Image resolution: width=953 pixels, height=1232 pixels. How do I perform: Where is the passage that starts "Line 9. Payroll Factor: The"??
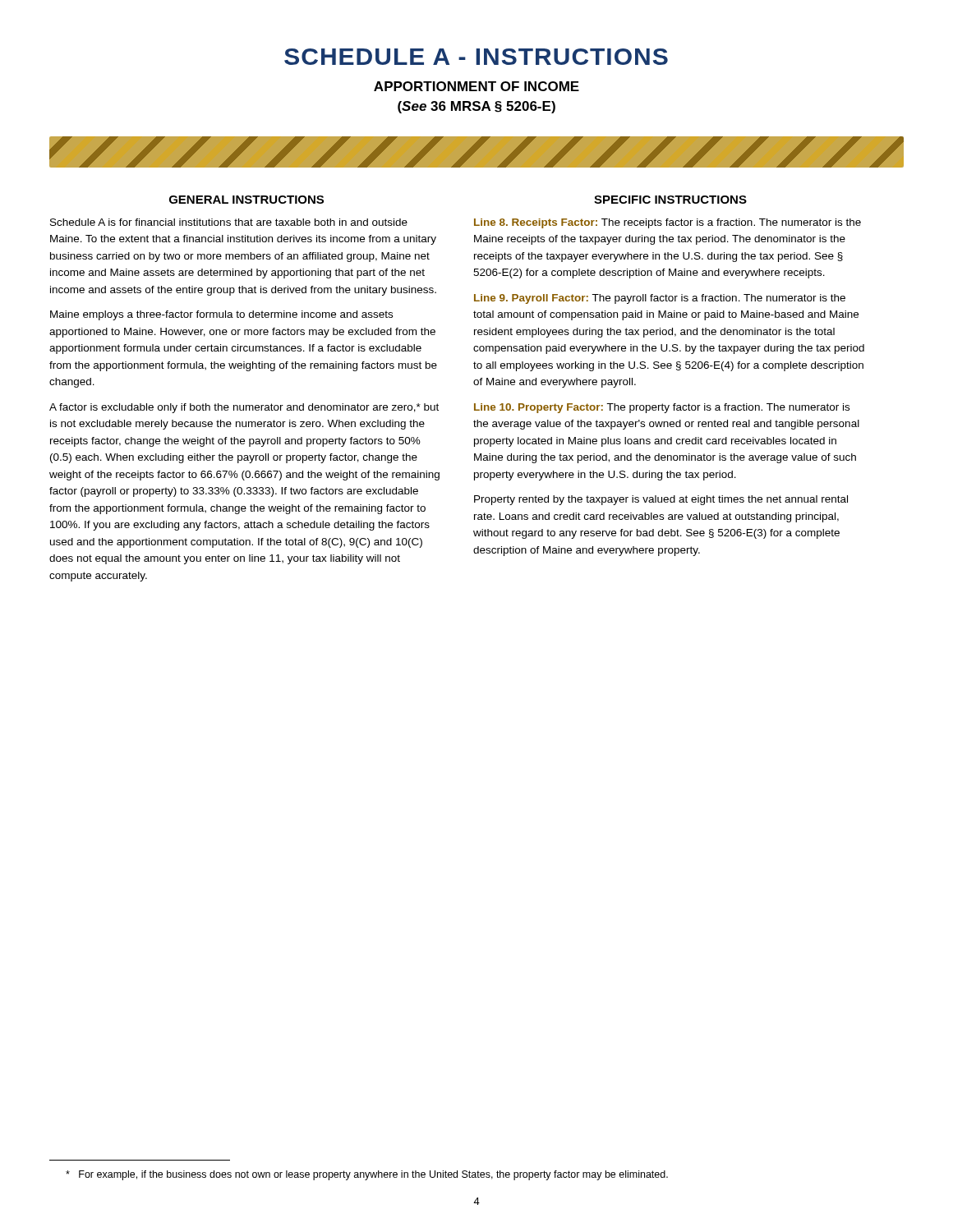pos(669,340)
